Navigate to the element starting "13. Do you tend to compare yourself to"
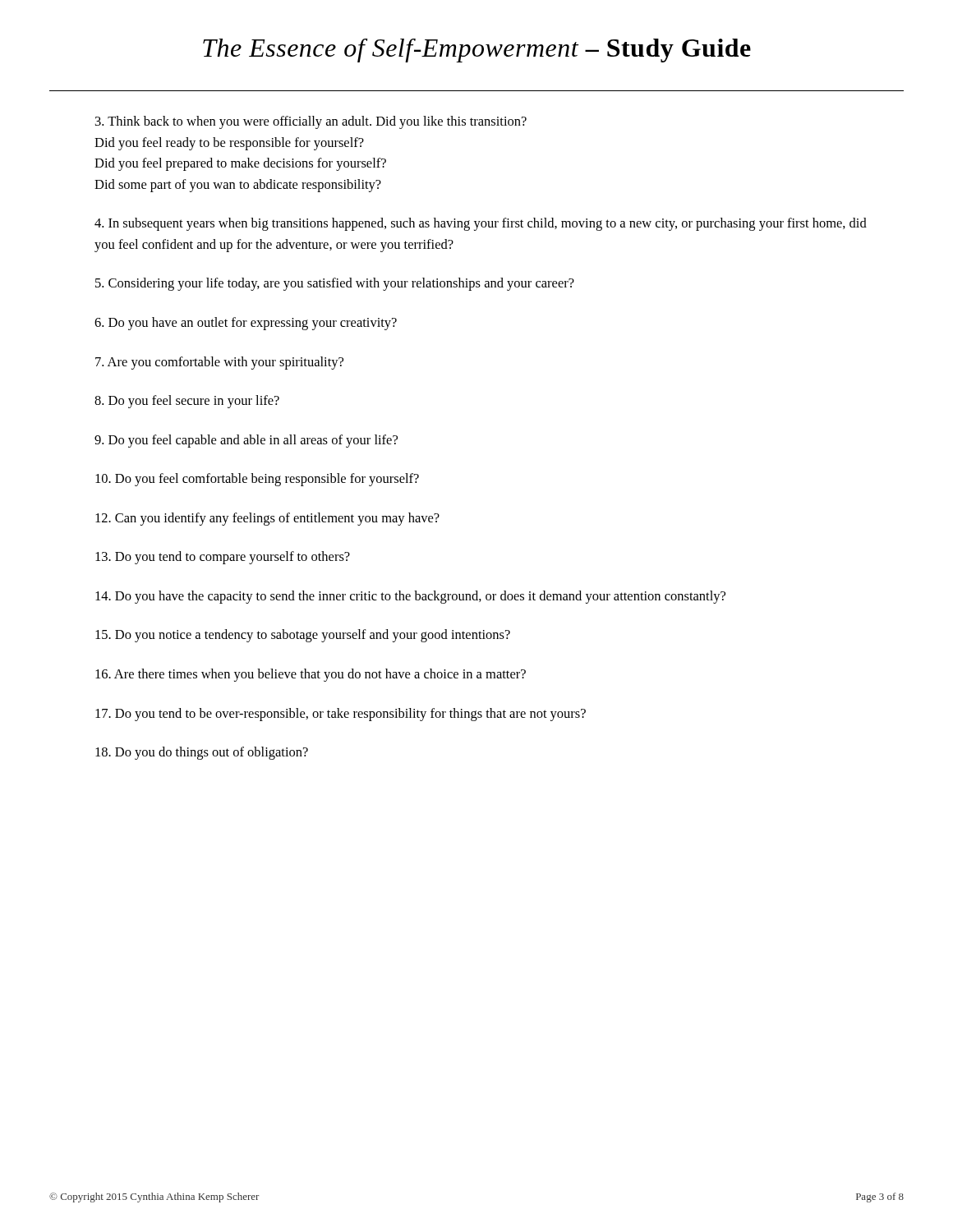This screenshot has width=953, height=1232. pos(222,557)
